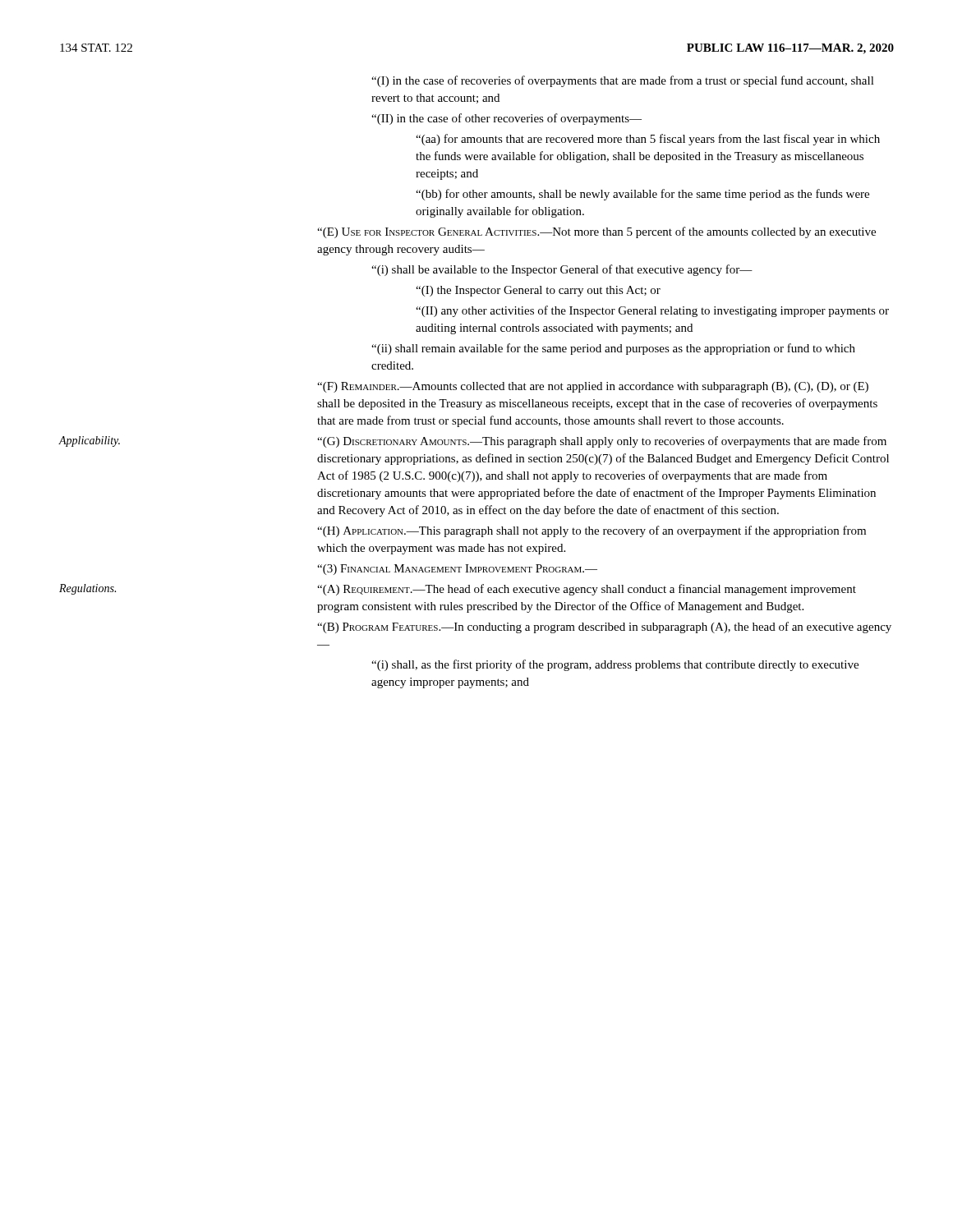The height and width of the screenshot is (1232, 953).
Task: Click on the block starting "“(G) Discretionary Amounts.—This paragraph shall apply only to"
Action: coord(605,476)
